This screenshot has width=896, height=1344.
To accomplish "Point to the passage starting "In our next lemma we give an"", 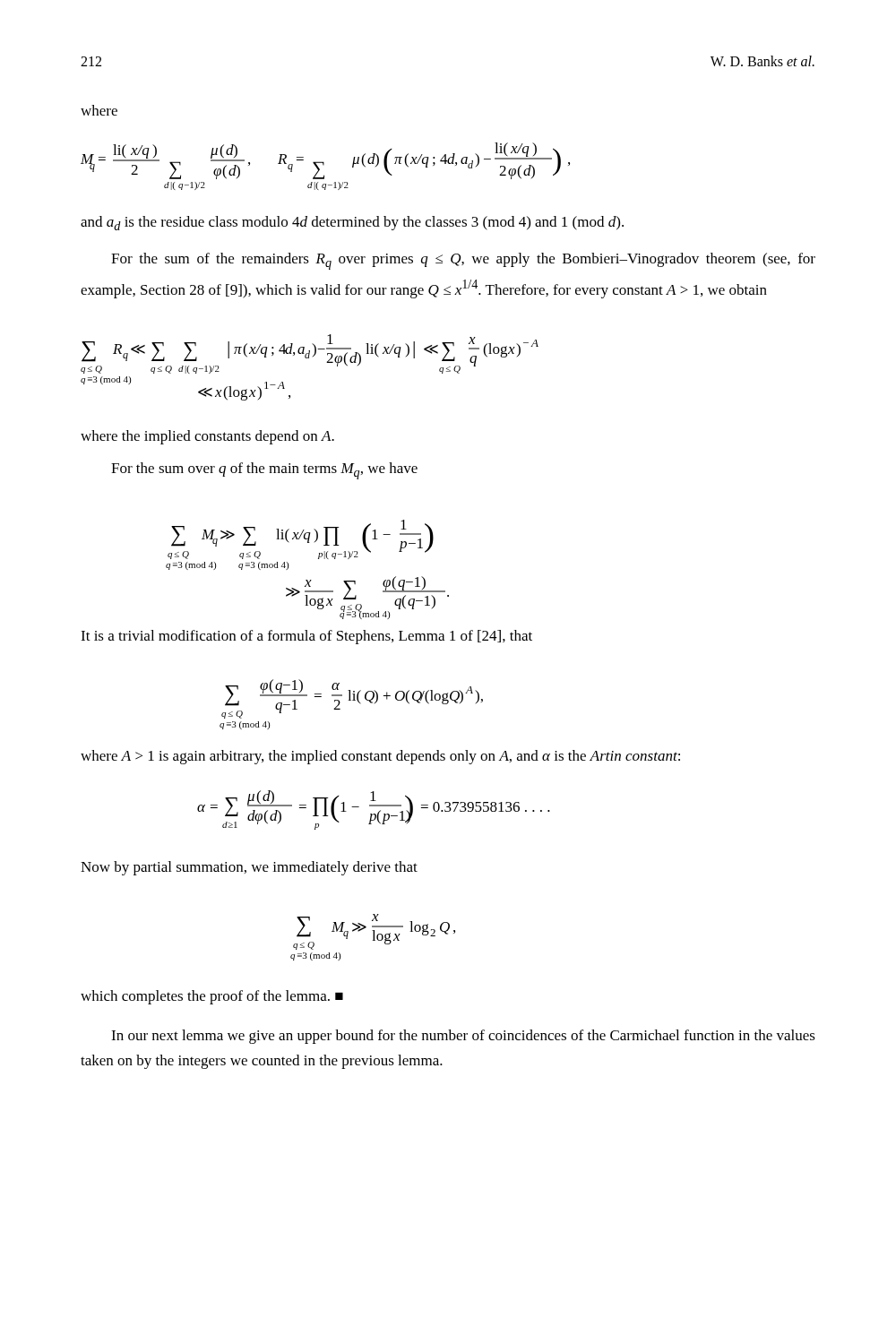I will pyautogui.click(x=448, y=1048).
